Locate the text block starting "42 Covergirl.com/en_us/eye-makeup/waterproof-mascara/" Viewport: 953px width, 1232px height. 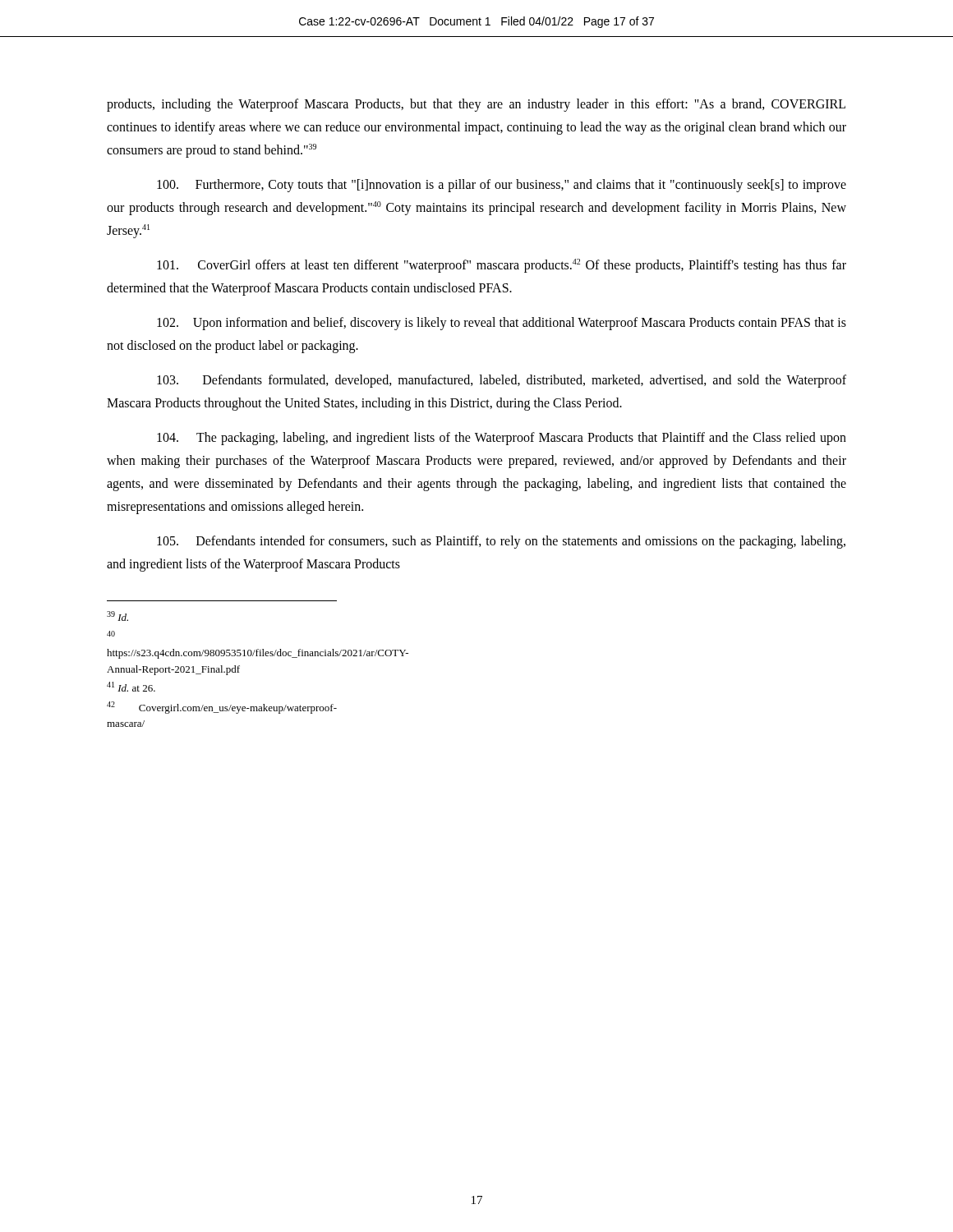point(222,714)
